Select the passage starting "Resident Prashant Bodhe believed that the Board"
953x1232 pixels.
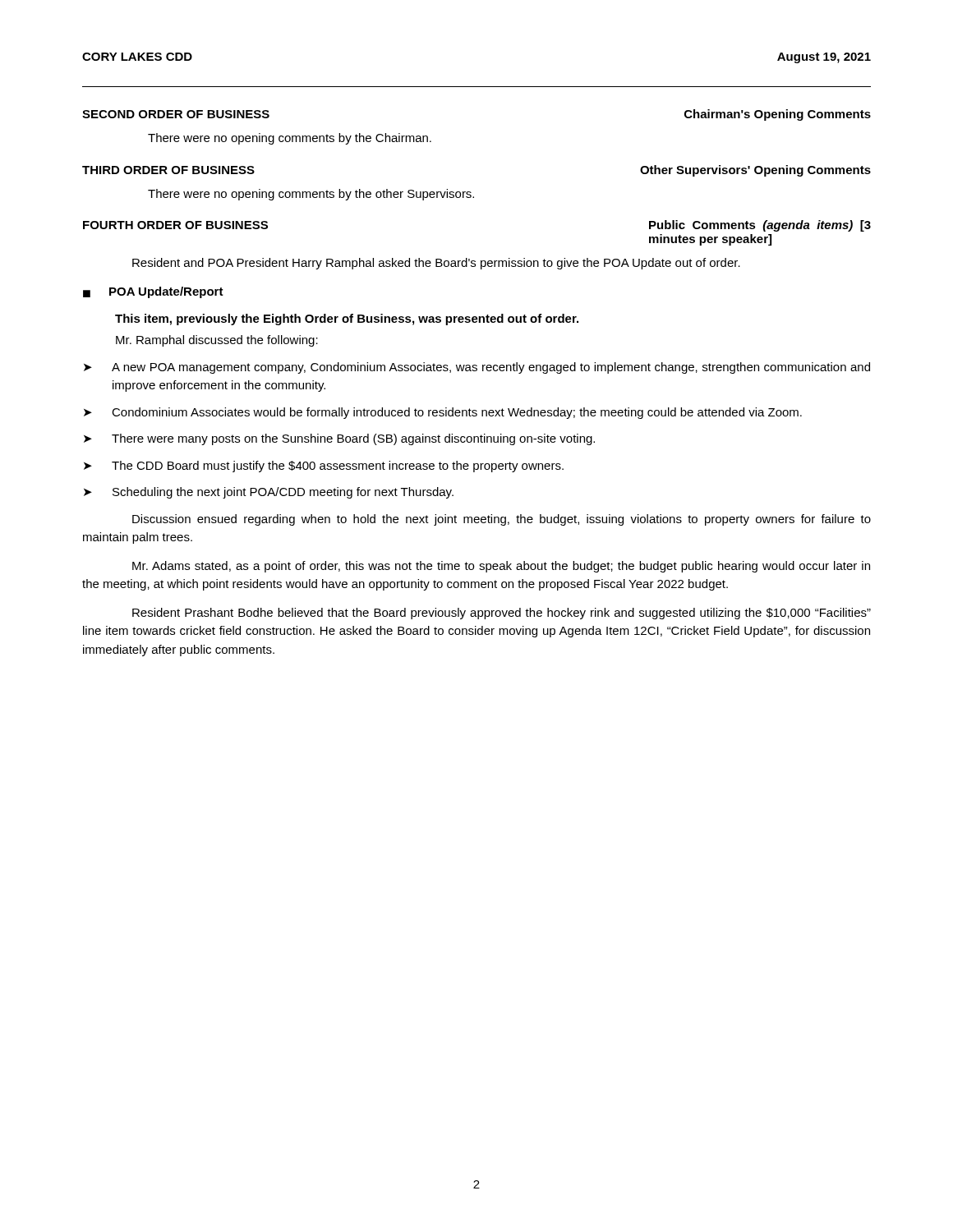tap(476, 630)
